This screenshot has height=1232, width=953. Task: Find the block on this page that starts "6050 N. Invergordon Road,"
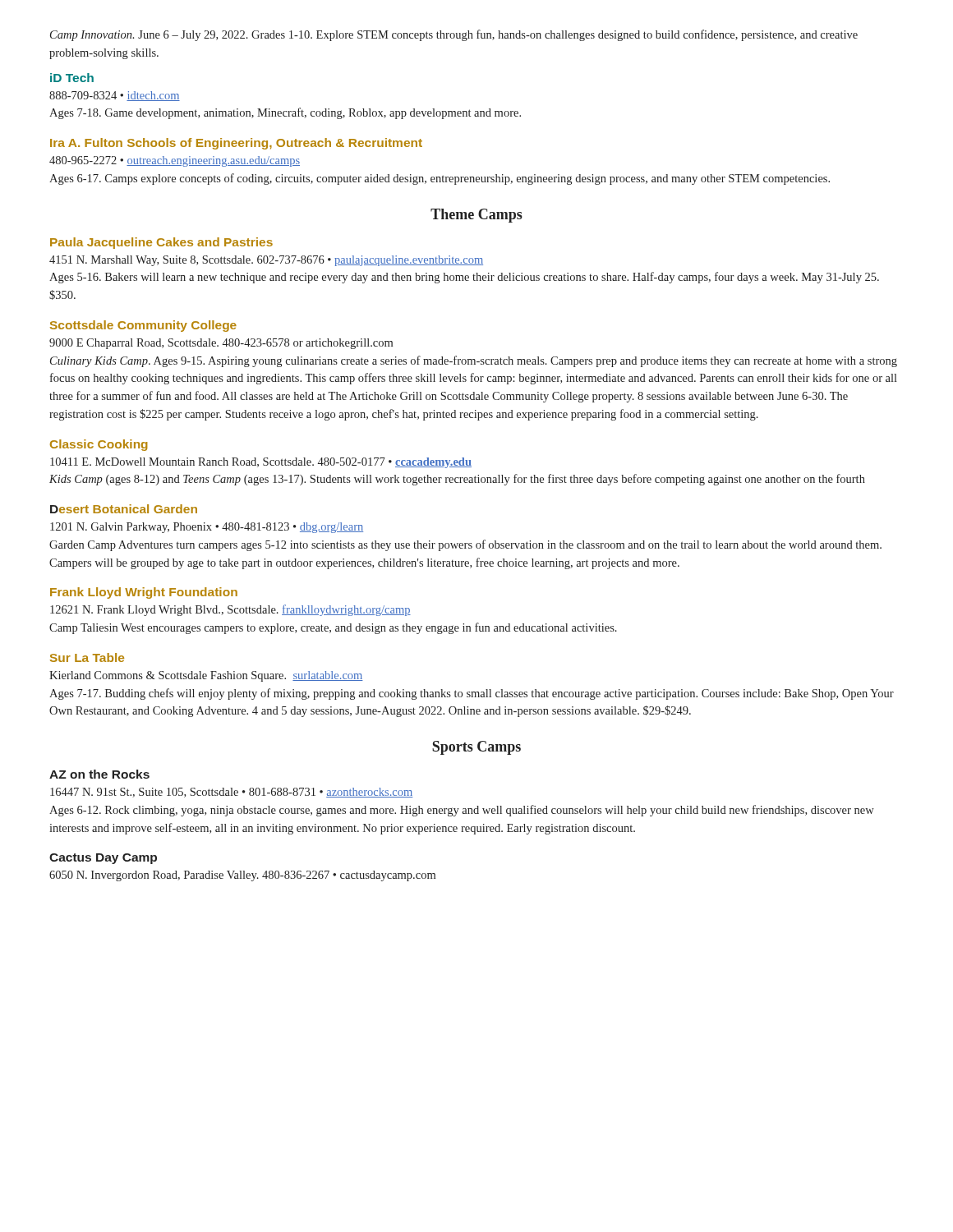[243, 875]
